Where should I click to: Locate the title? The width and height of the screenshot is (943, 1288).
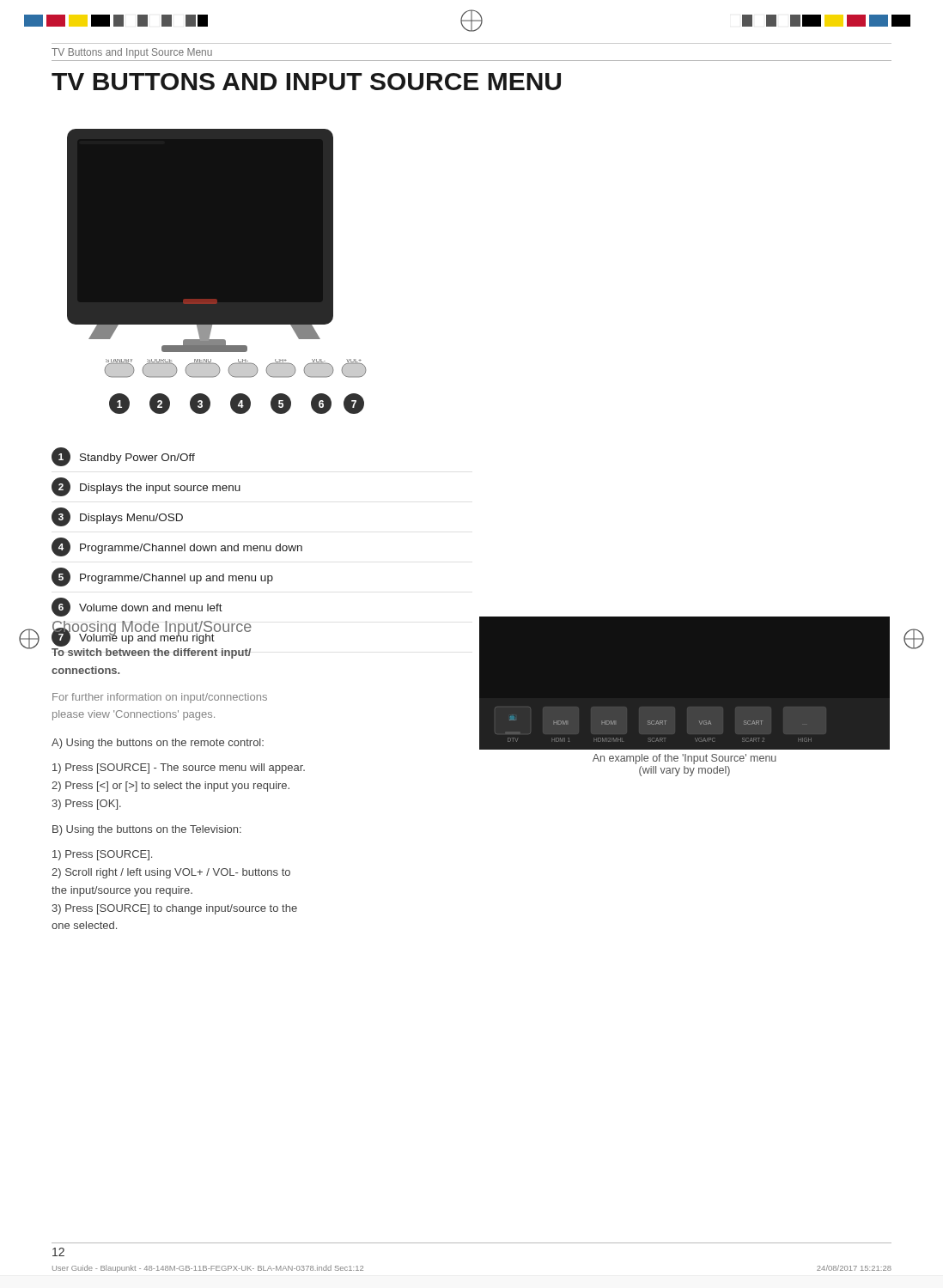click(307, 81)
